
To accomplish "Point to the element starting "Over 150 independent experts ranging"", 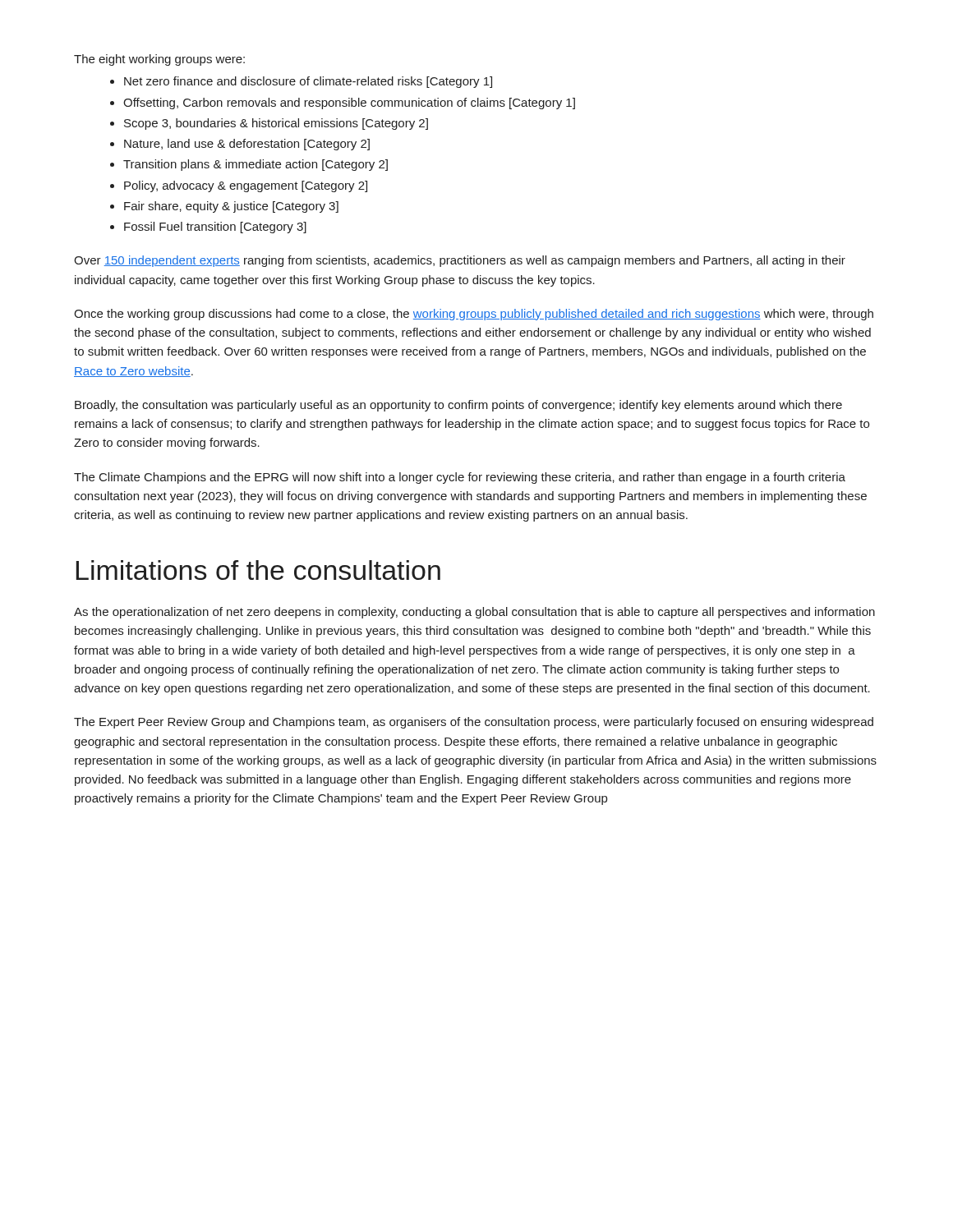I will click(476, 270).
